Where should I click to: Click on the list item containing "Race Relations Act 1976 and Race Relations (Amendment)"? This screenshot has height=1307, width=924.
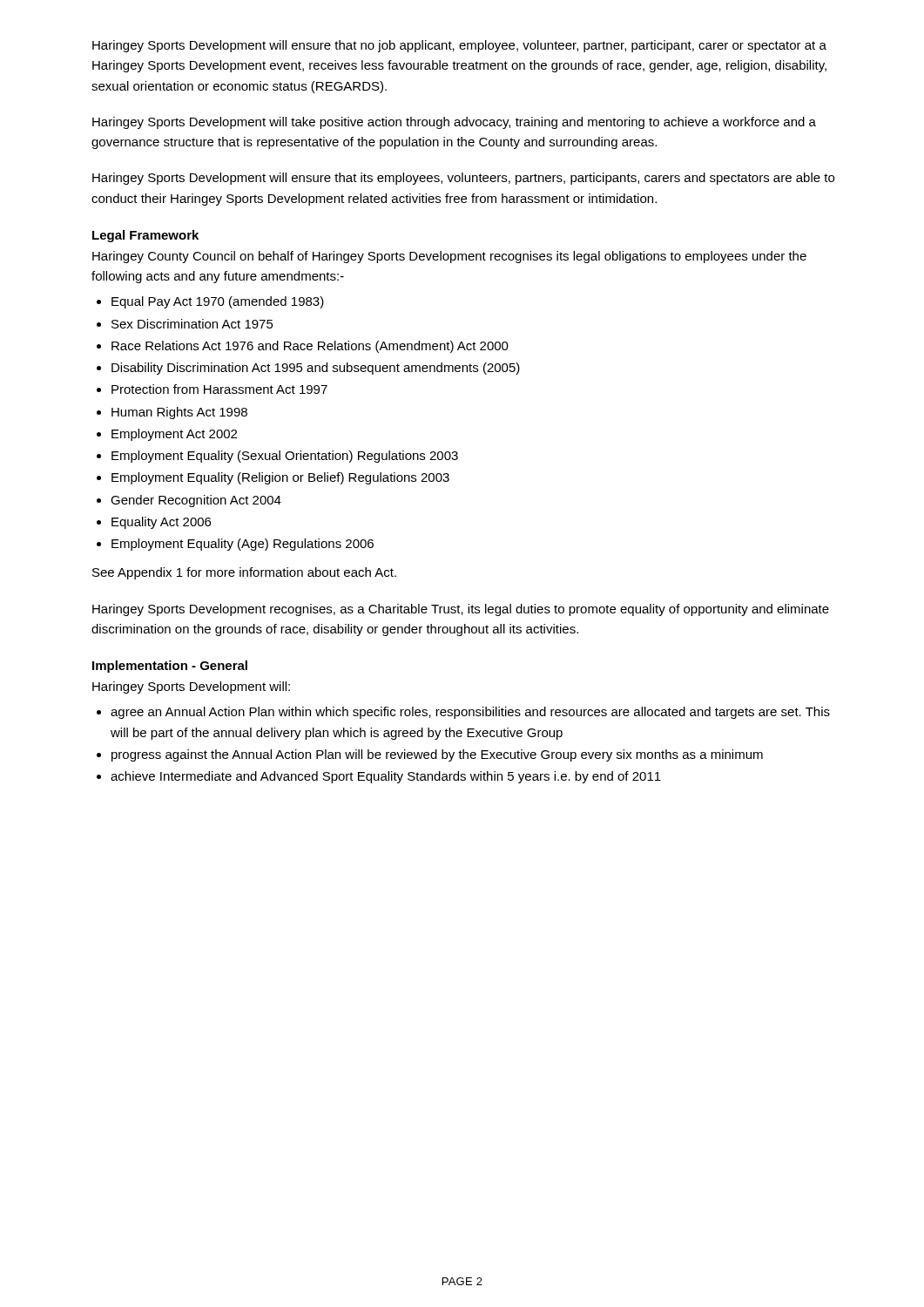pos(310,345)
